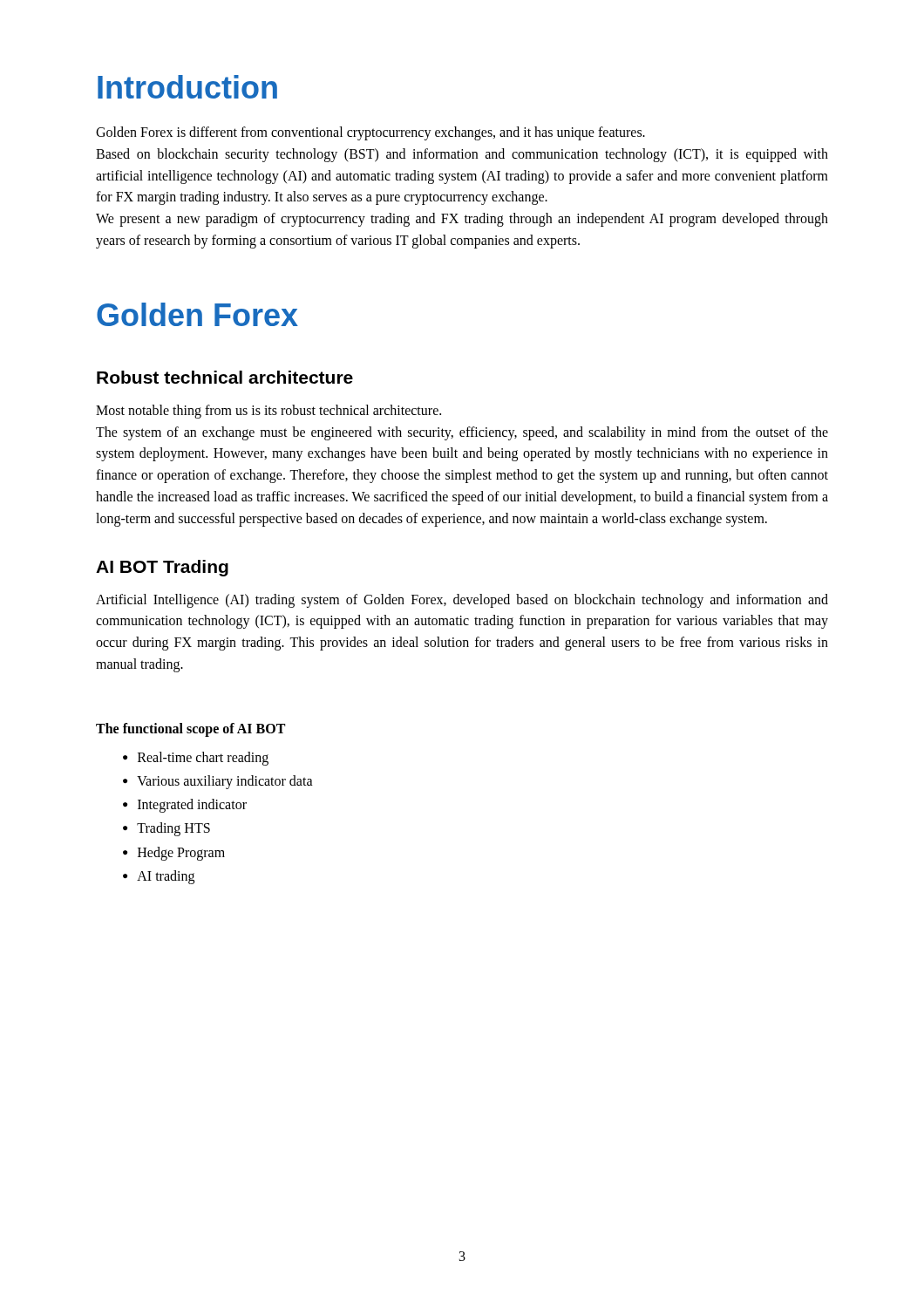
Task: Locate the text starting "Robust technical architecture"
Action: point(225,377)
